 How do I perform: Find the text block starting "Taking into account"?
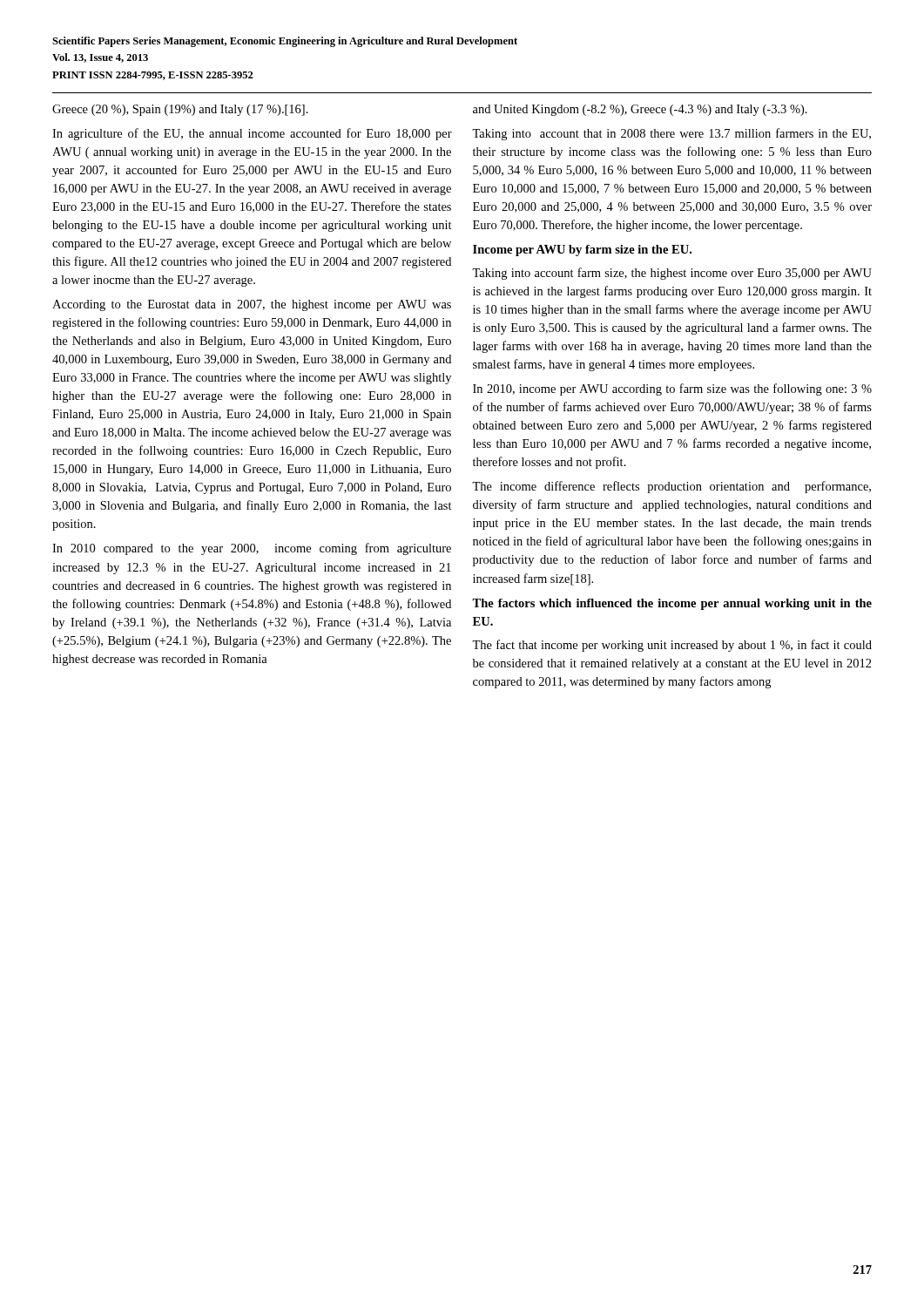coord(672,426)
